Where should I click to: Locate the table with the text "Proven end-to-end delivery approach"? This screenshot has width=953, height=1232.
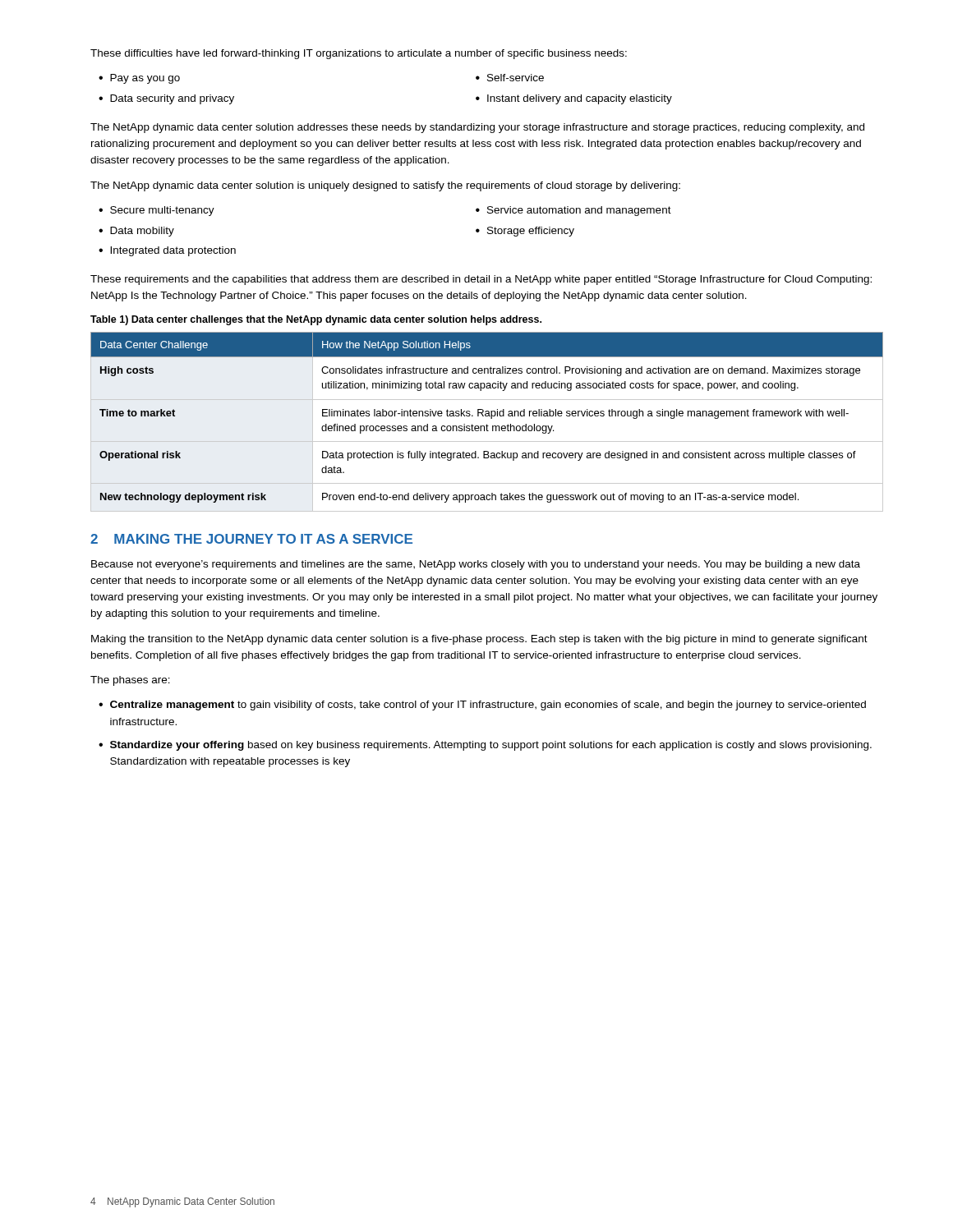tap(487, 422)
